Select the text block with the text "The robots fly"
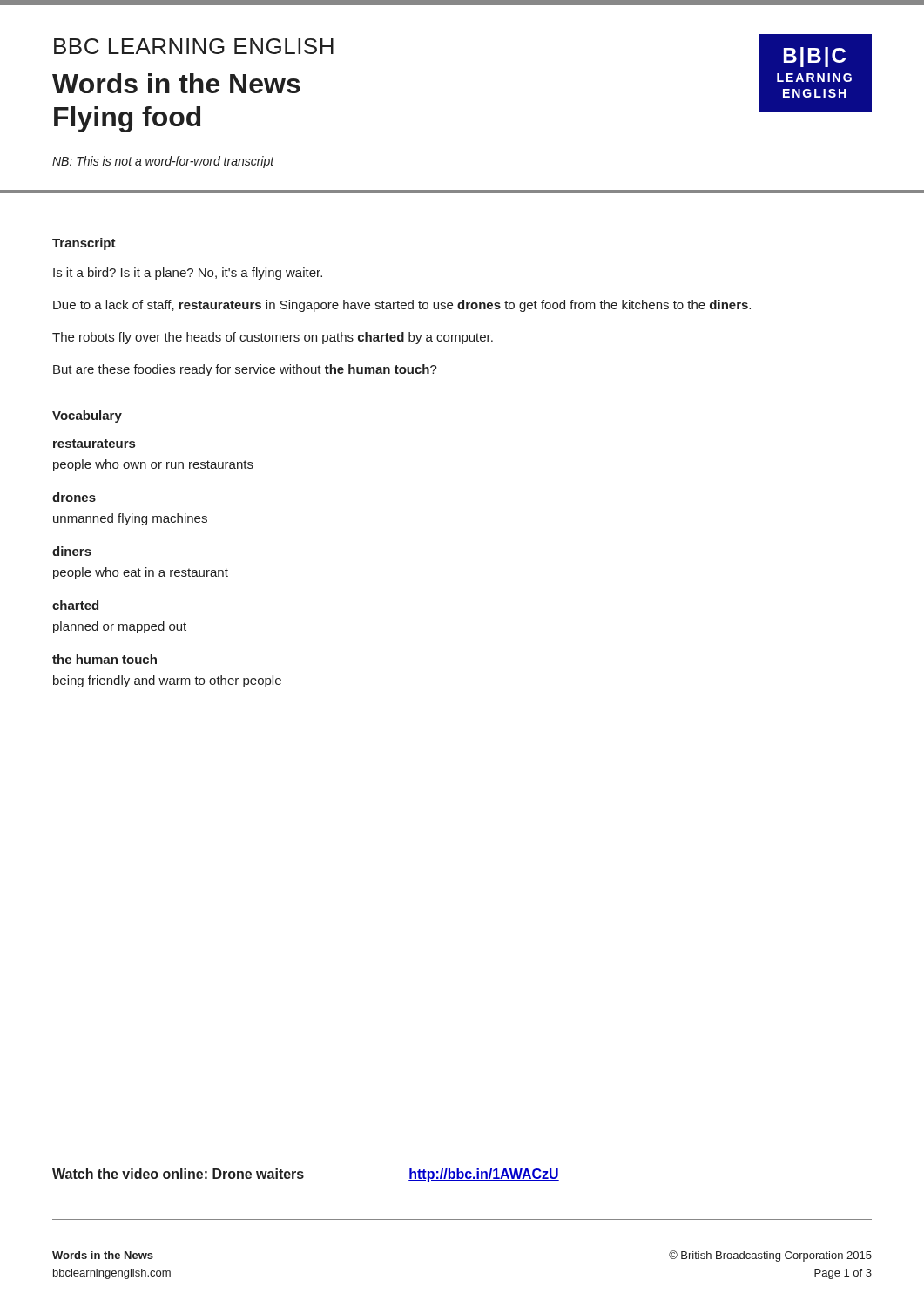 (x=273, y=337)
